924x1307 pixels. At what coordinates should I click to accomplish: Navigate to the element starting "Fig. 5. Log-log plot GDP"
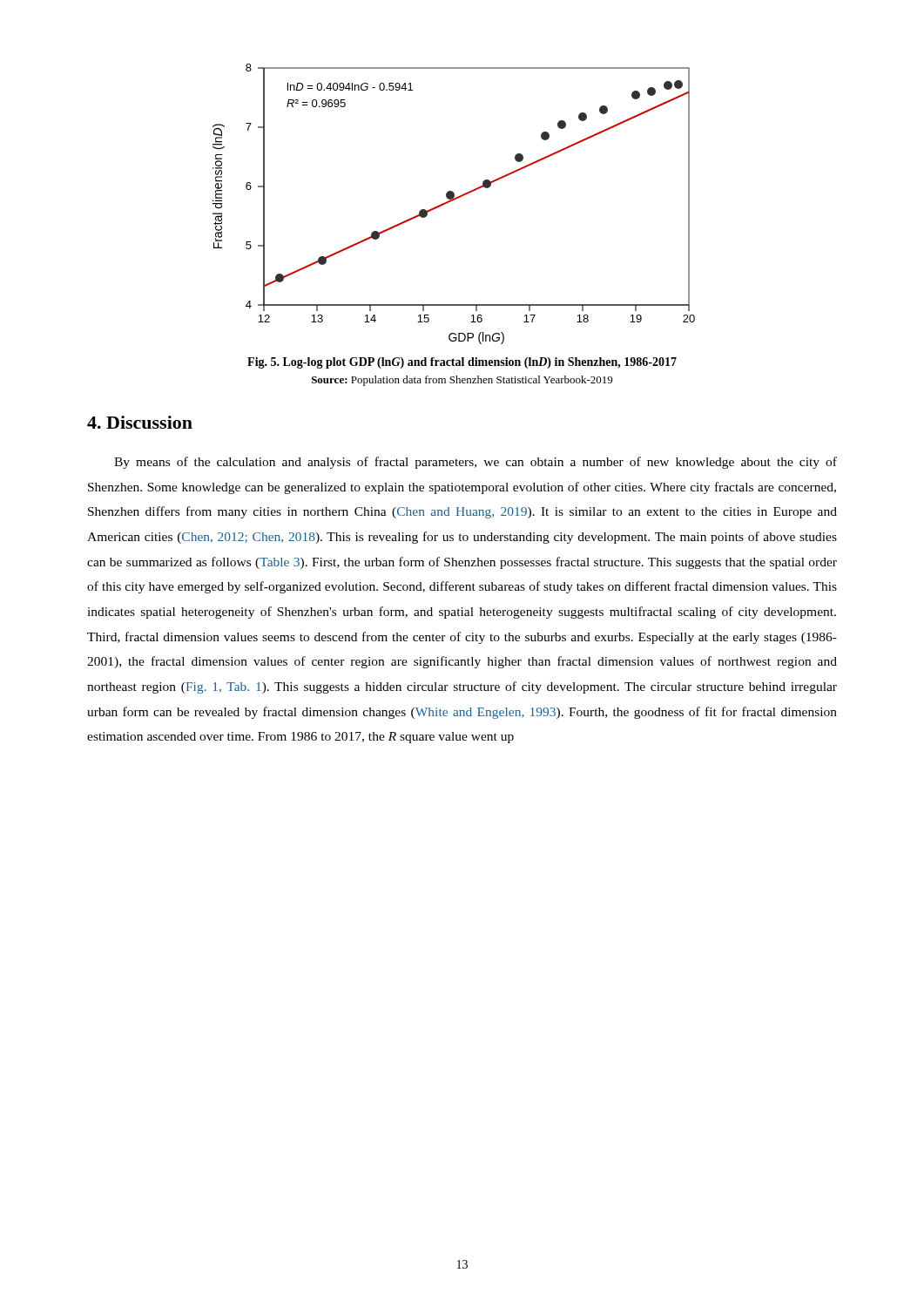(462, 362)
